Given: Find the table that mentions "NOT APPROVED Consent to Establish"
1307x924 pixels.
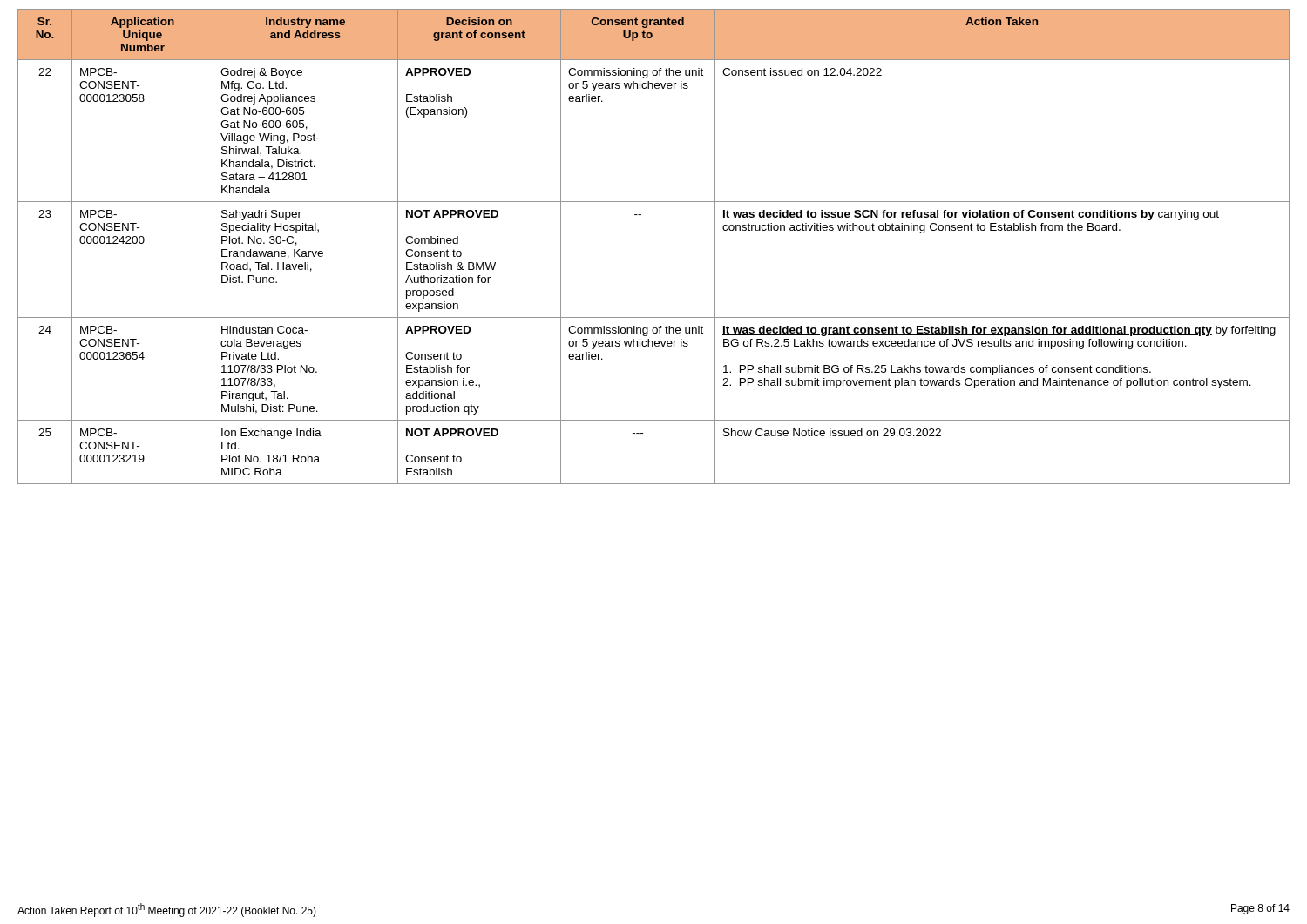Looking at the screenshot, I should pos(654,246).
